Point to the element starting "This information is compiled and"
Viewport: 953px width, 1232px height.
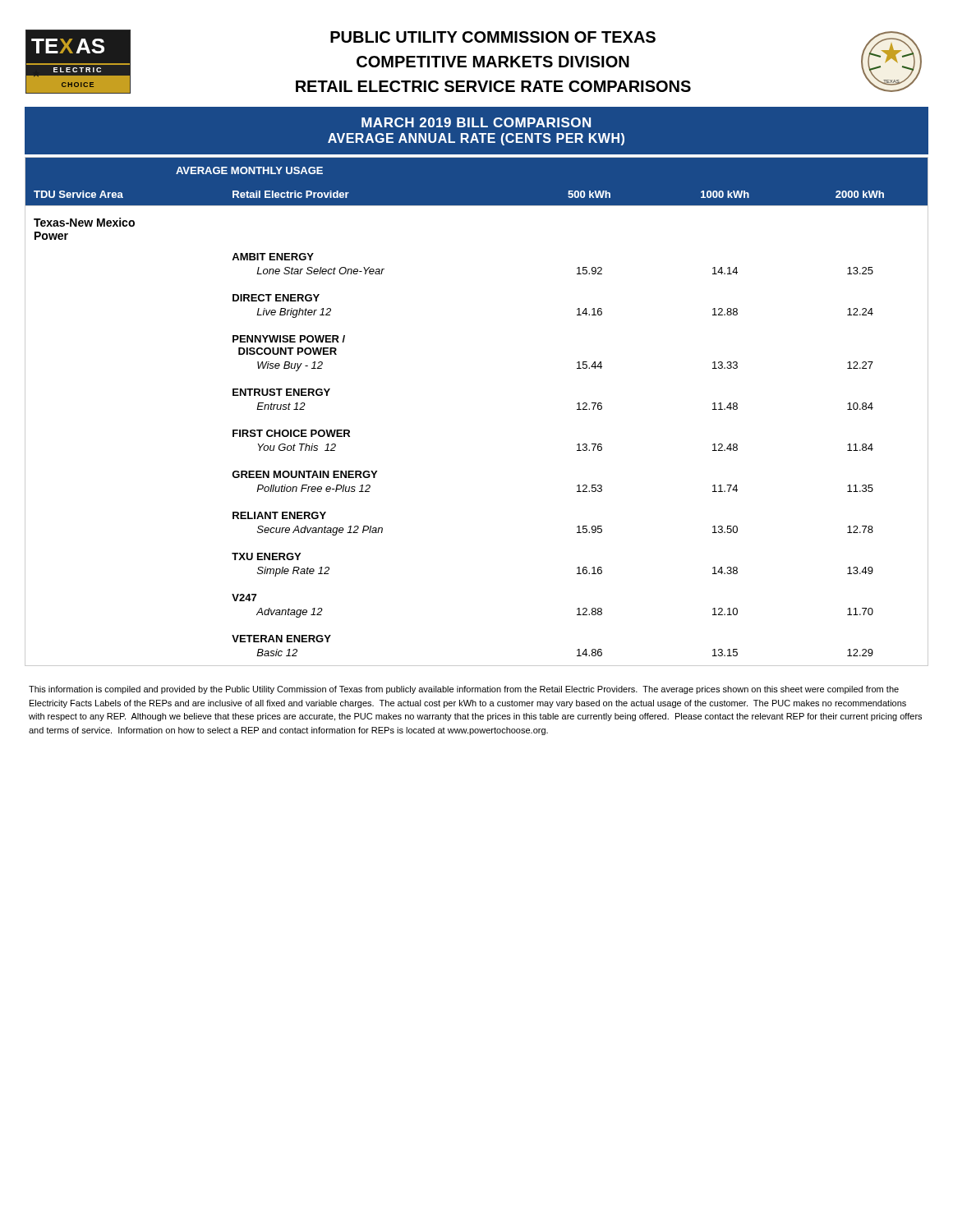[475, 709]
